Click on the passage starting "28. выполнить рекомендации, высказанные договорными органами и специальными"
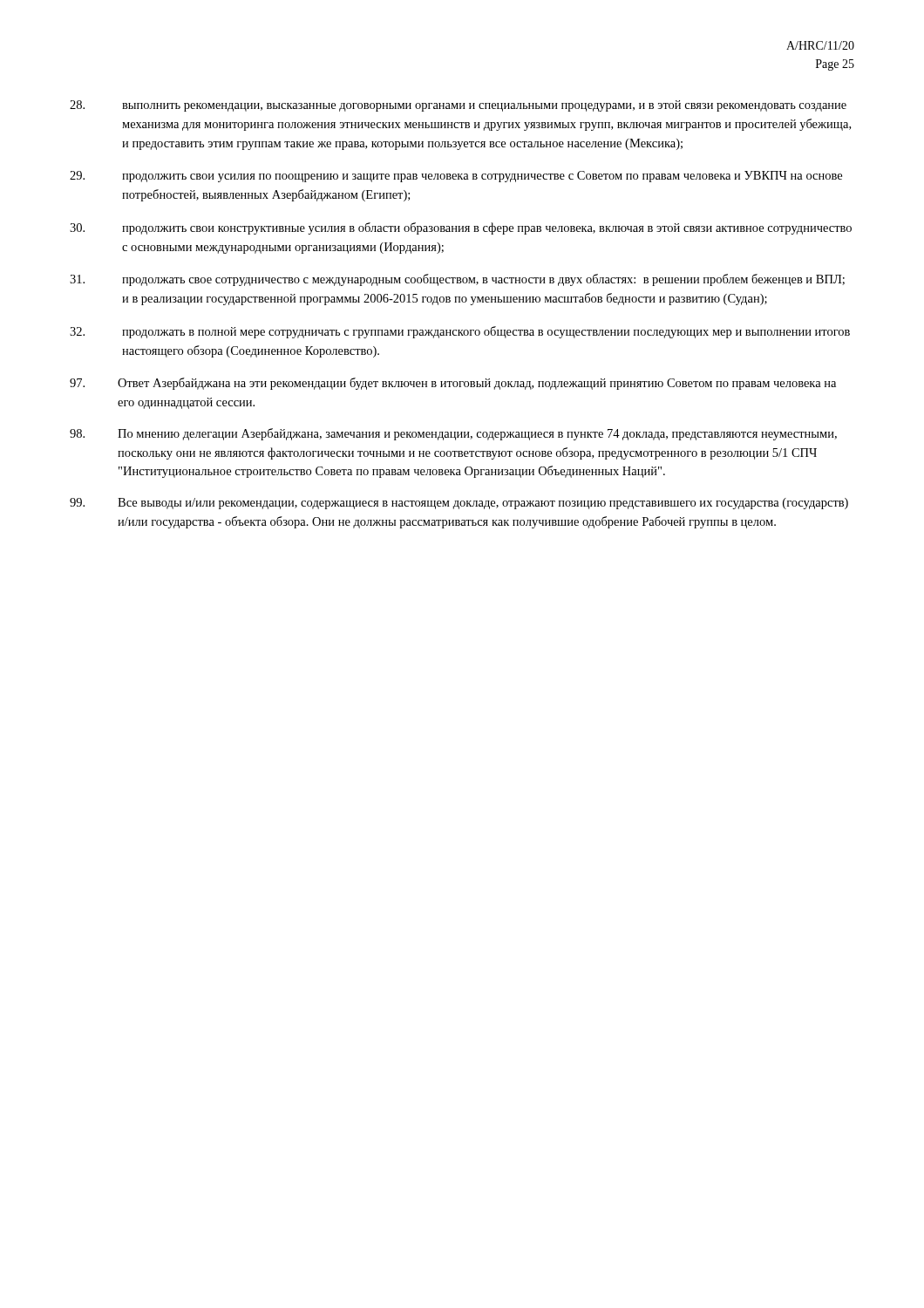Image resolution: width=924 pixels, height=1308 pixels. click(x=462, y=124)
